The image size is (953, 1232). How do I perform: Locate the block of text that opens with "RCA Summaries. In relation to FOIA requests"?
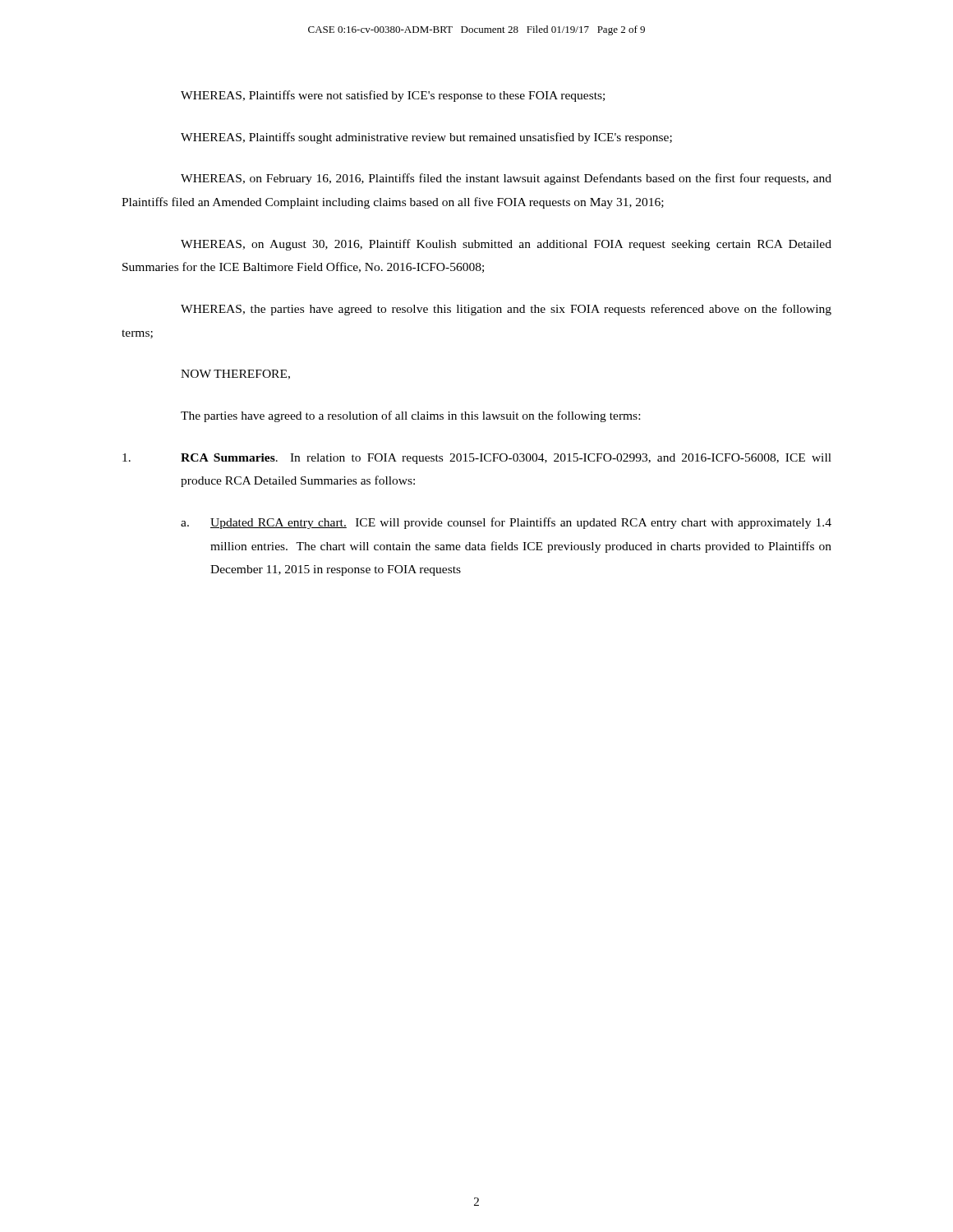476,469
